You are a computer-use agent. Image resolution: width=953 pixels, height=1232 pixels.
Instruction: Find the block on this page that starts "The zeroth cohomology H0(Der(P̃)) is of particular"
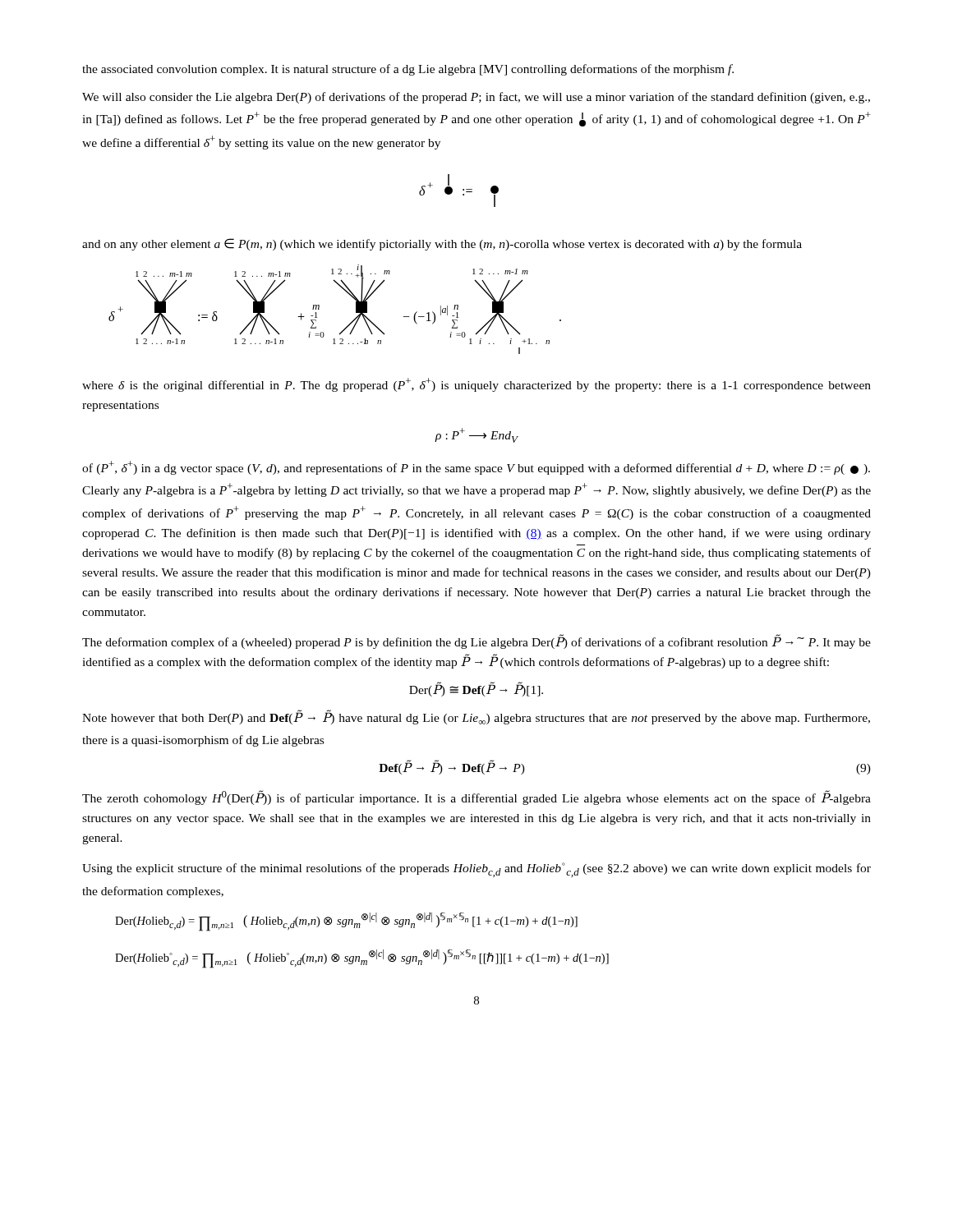tap(476, 798)
